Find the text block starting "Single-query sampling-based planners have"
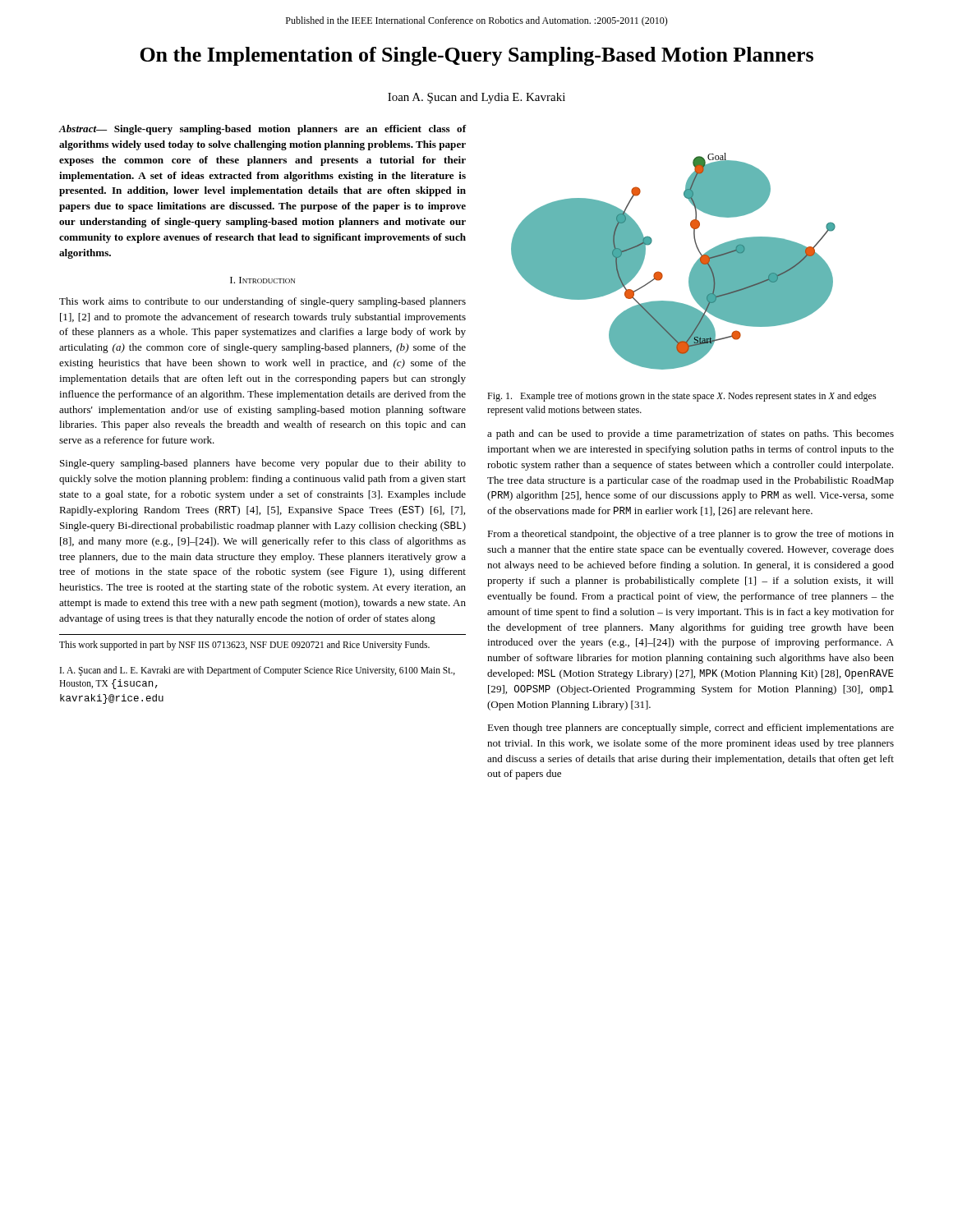This screenshot has width=953, height=1232. (263, 540)
